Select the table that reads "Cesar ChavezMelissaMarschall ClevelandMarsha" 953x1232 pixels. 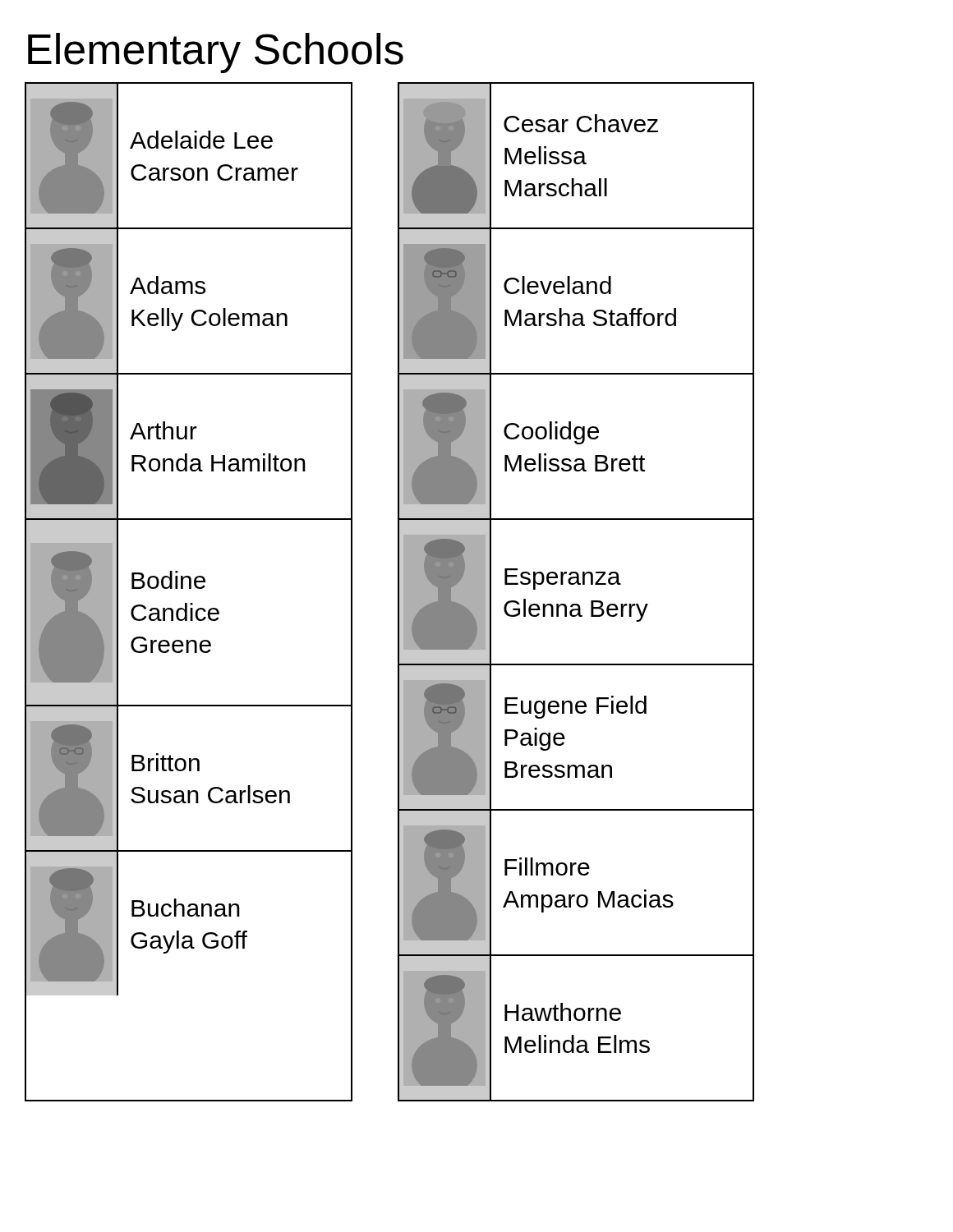(576, 592)
